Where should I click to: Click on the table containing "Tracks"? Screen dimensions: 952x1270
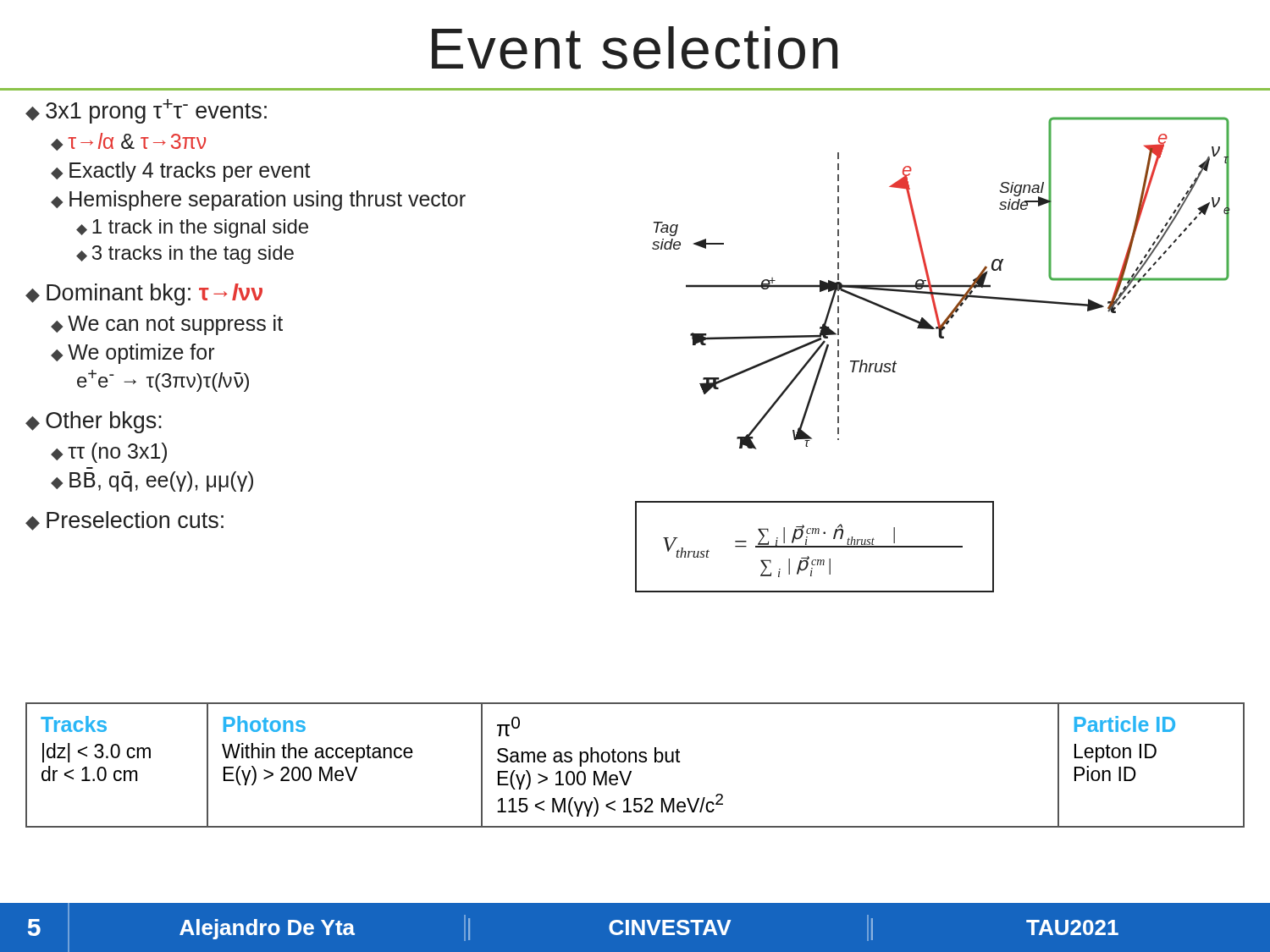pyautogui.click(x=635, y=765)
